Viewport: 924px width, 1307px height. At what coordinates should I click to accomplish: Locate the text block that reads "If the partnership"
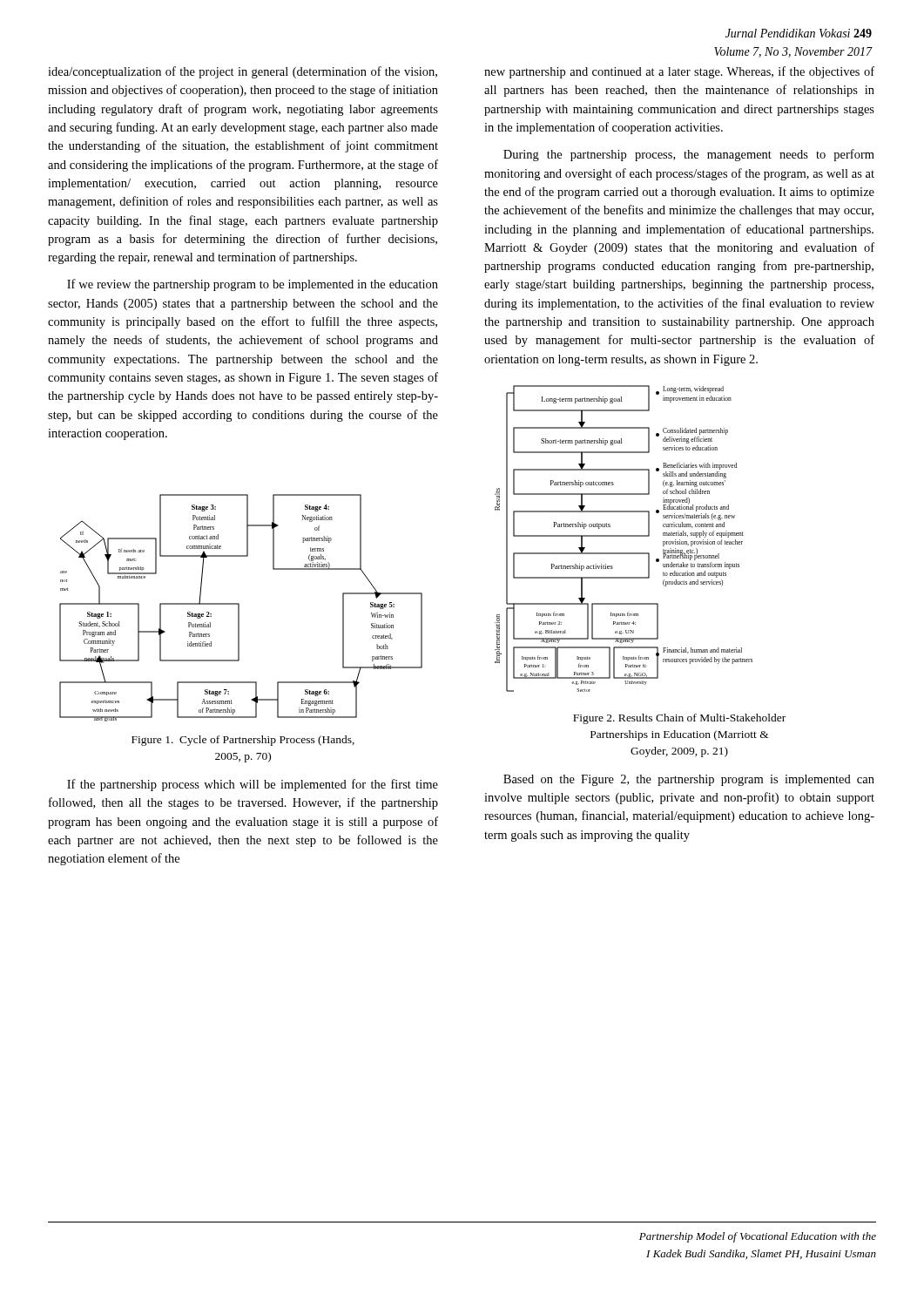click(x=243, y=822)
